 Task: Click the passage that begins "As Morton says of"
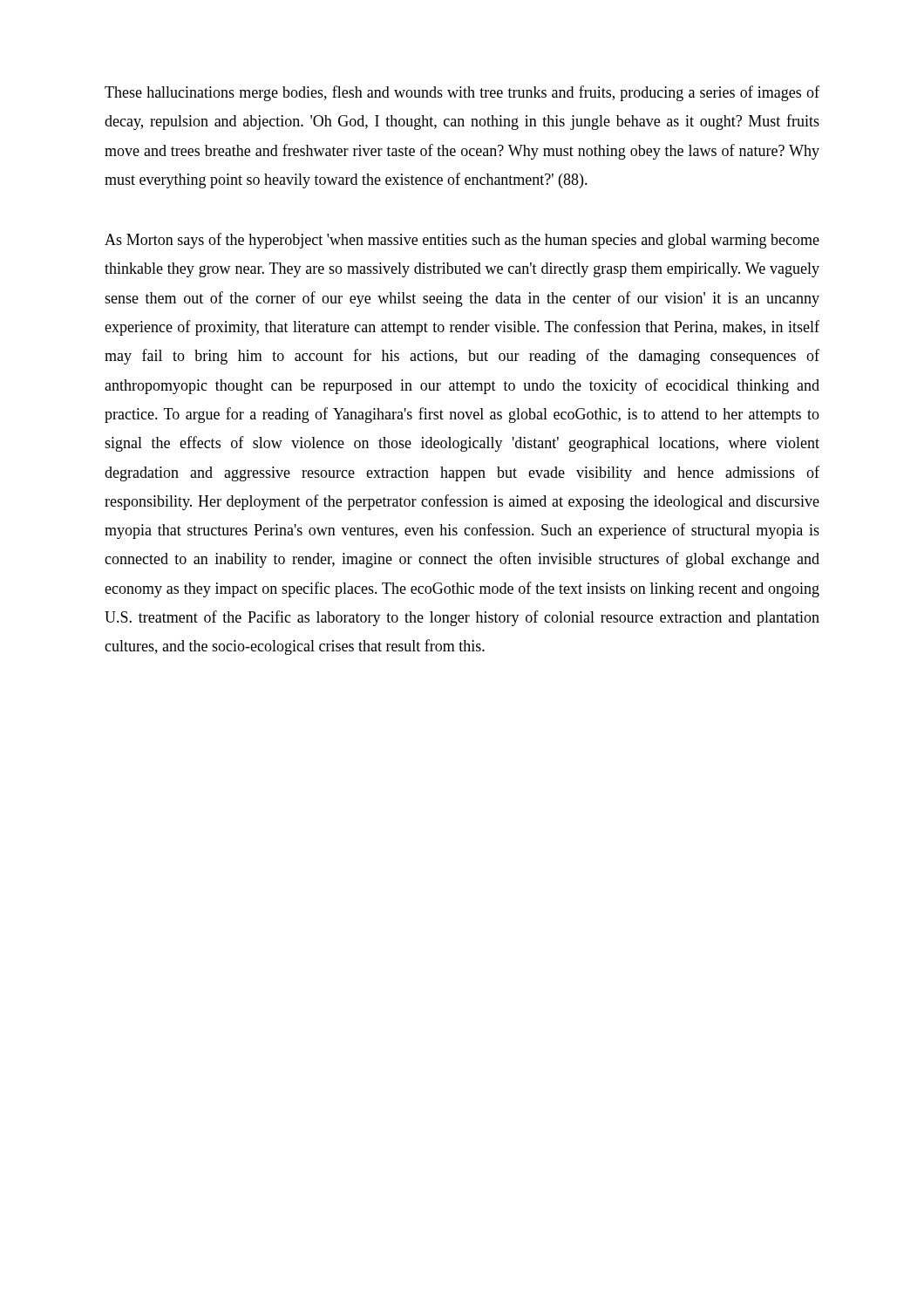[462, 443]
